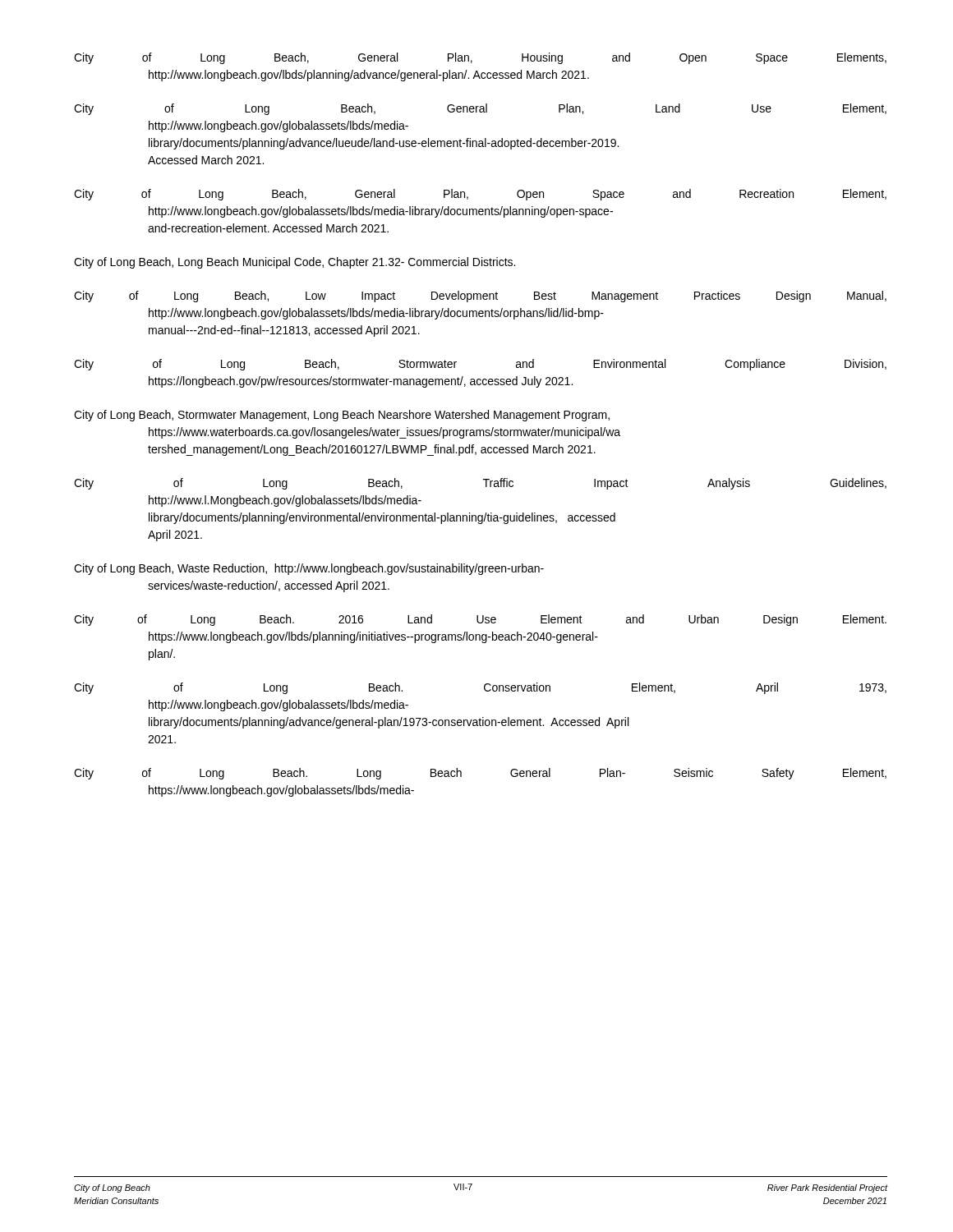Find the text block starting "CityofLongBeach,GeneralPlan,LandUseElement, http://www.longbeach.gov/globalassets/lbds/media- library/documents/planning/advance/lueude/land-use-element-final-adopted-december-2019. Accessed"

point(481,135)
